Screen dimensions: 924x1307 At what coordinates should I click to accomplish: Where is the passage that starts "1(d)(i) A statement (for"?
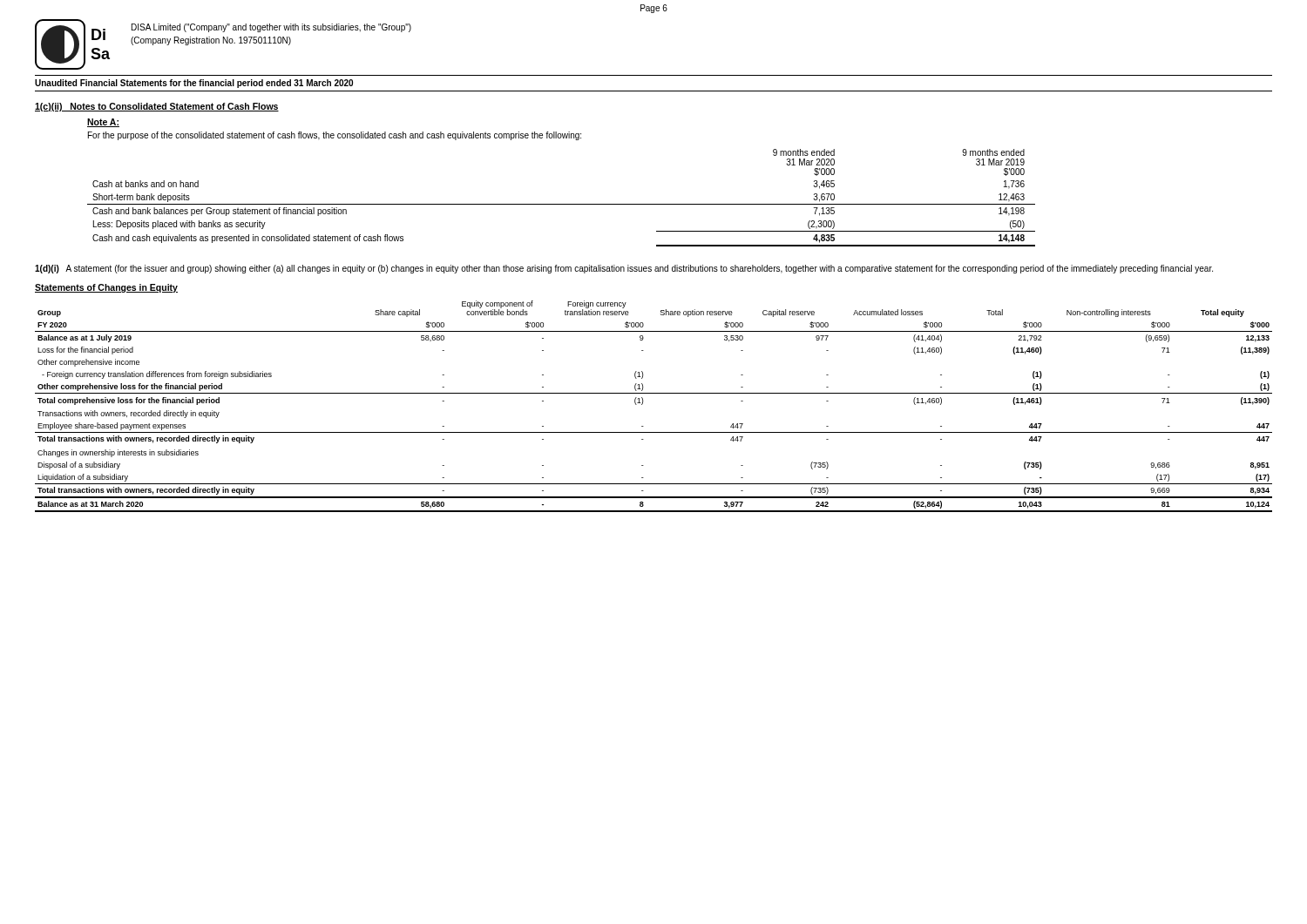point(624,269)
